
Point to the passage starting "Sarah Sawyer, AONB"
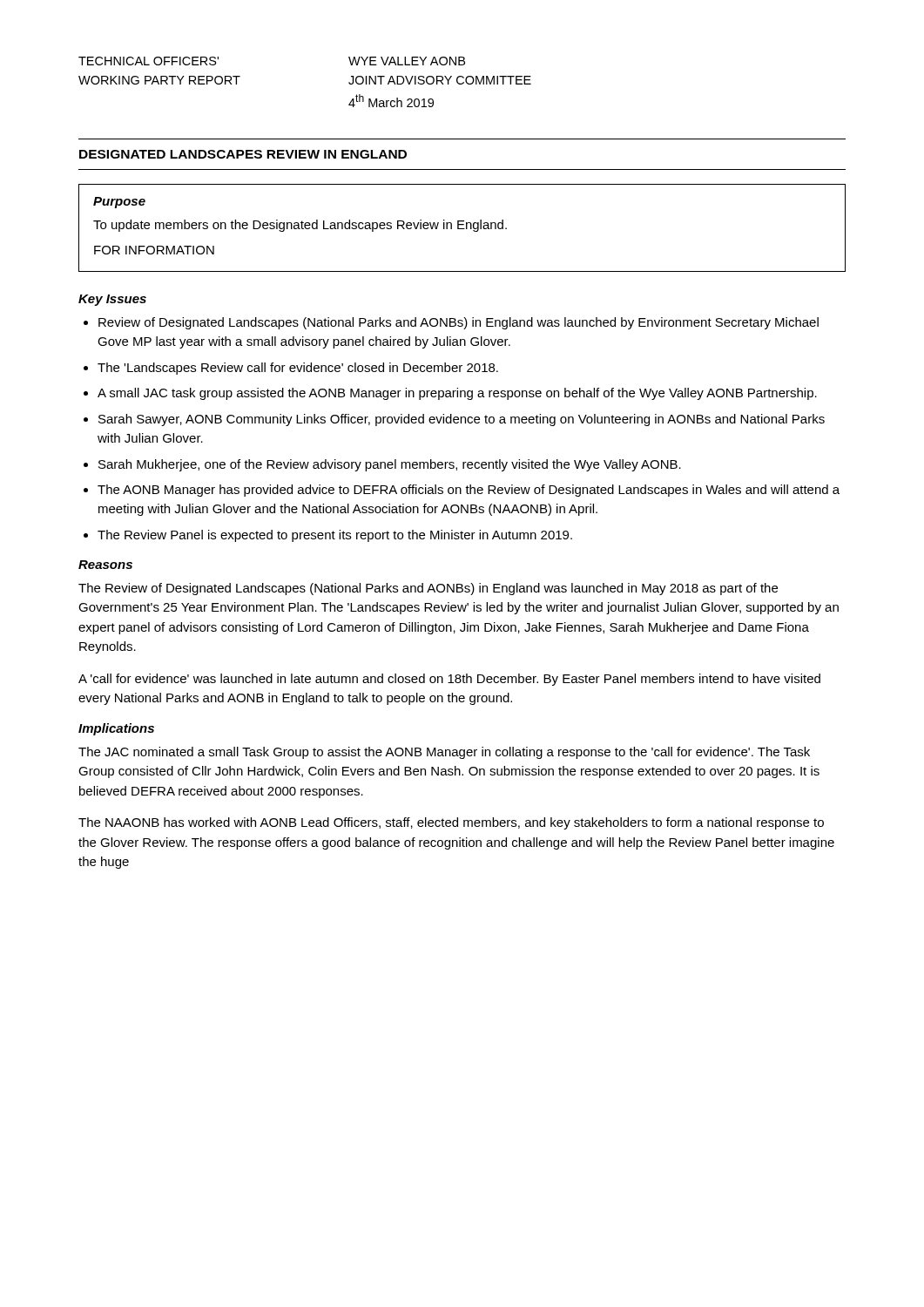461,428
